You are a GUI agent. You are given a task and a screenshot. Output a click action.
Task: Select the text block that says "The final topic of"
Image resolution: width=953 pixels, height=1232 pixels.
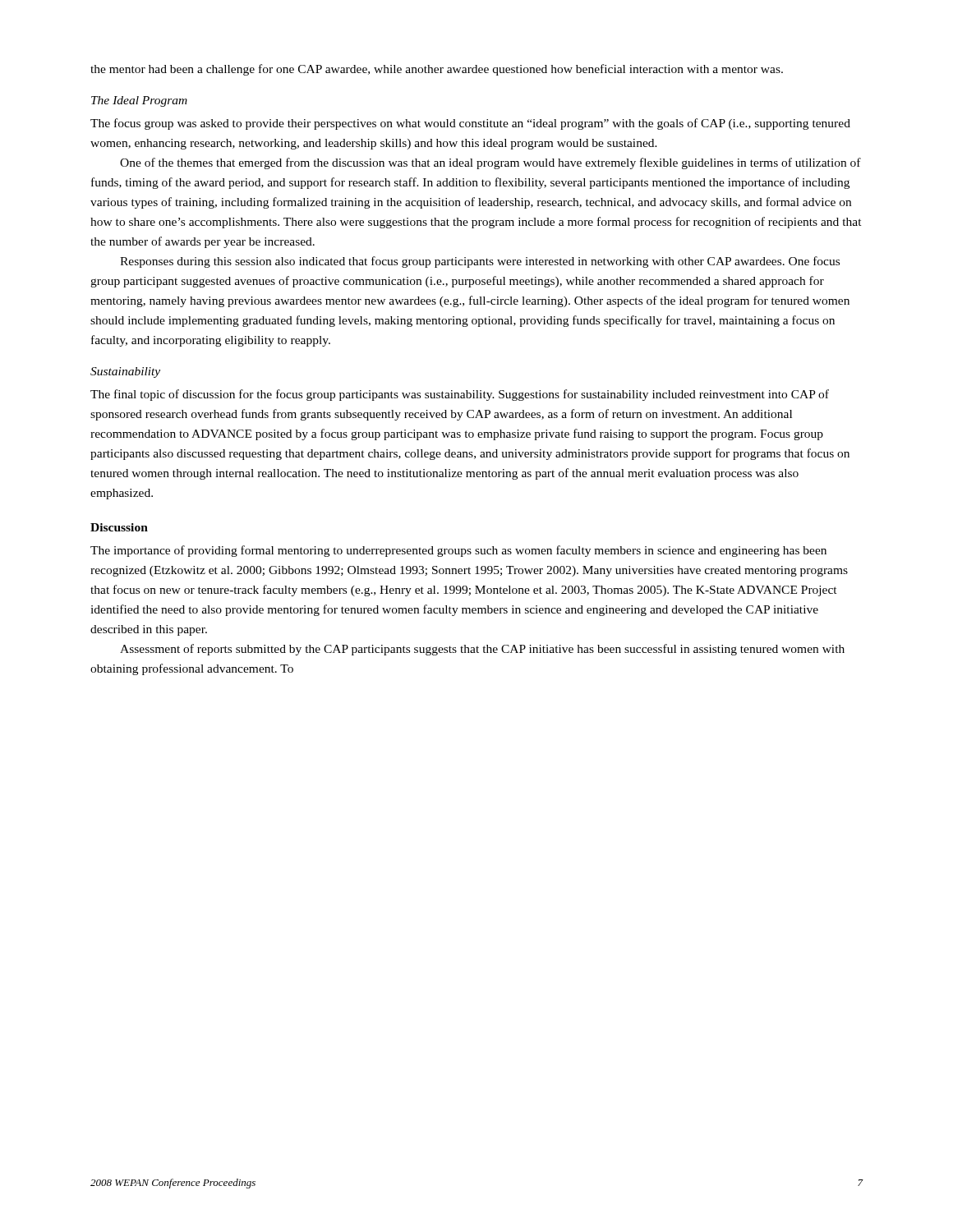click(x=476, y=444)
